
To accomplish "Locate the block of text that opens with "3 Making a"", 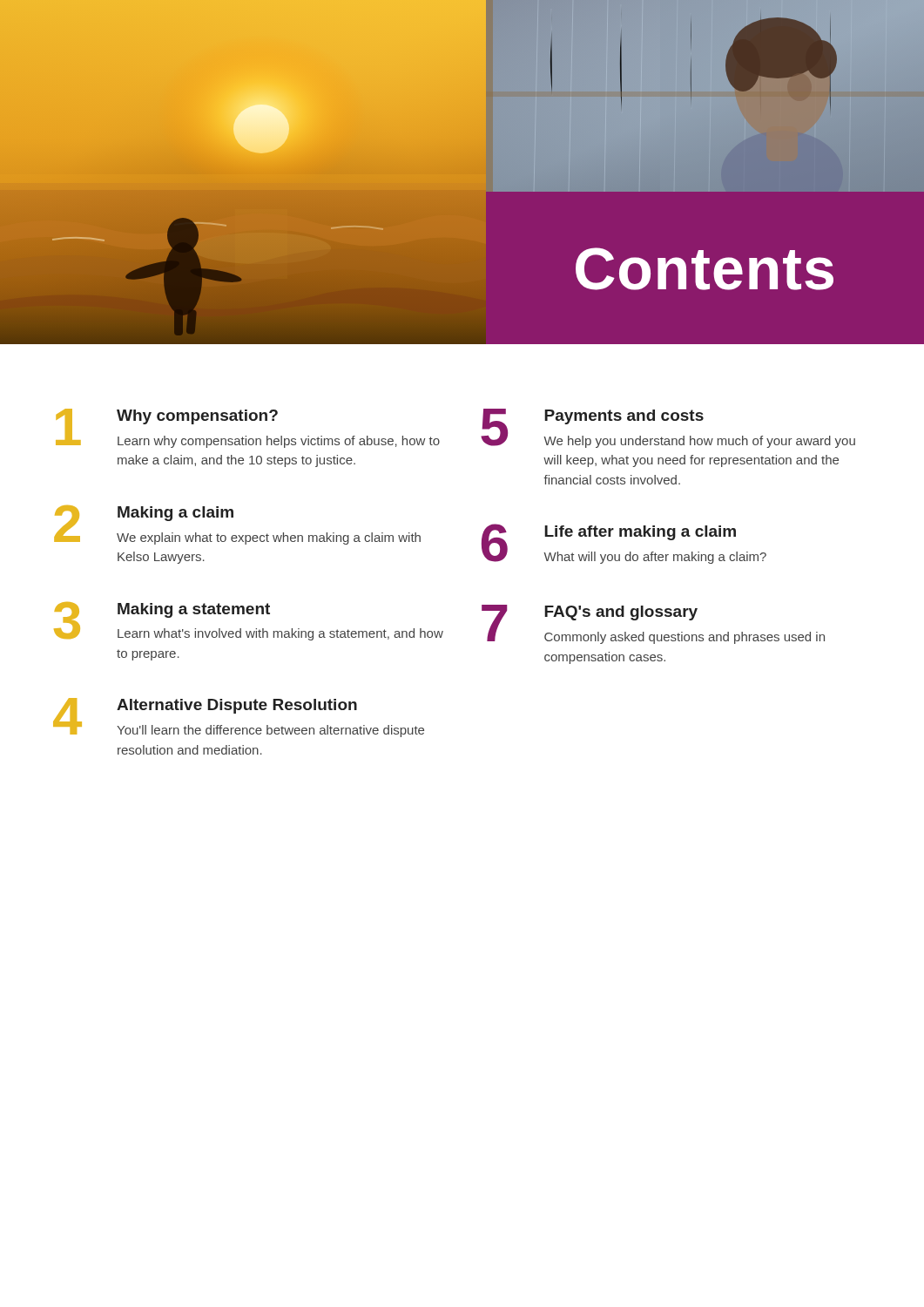I will click(248, 631).
